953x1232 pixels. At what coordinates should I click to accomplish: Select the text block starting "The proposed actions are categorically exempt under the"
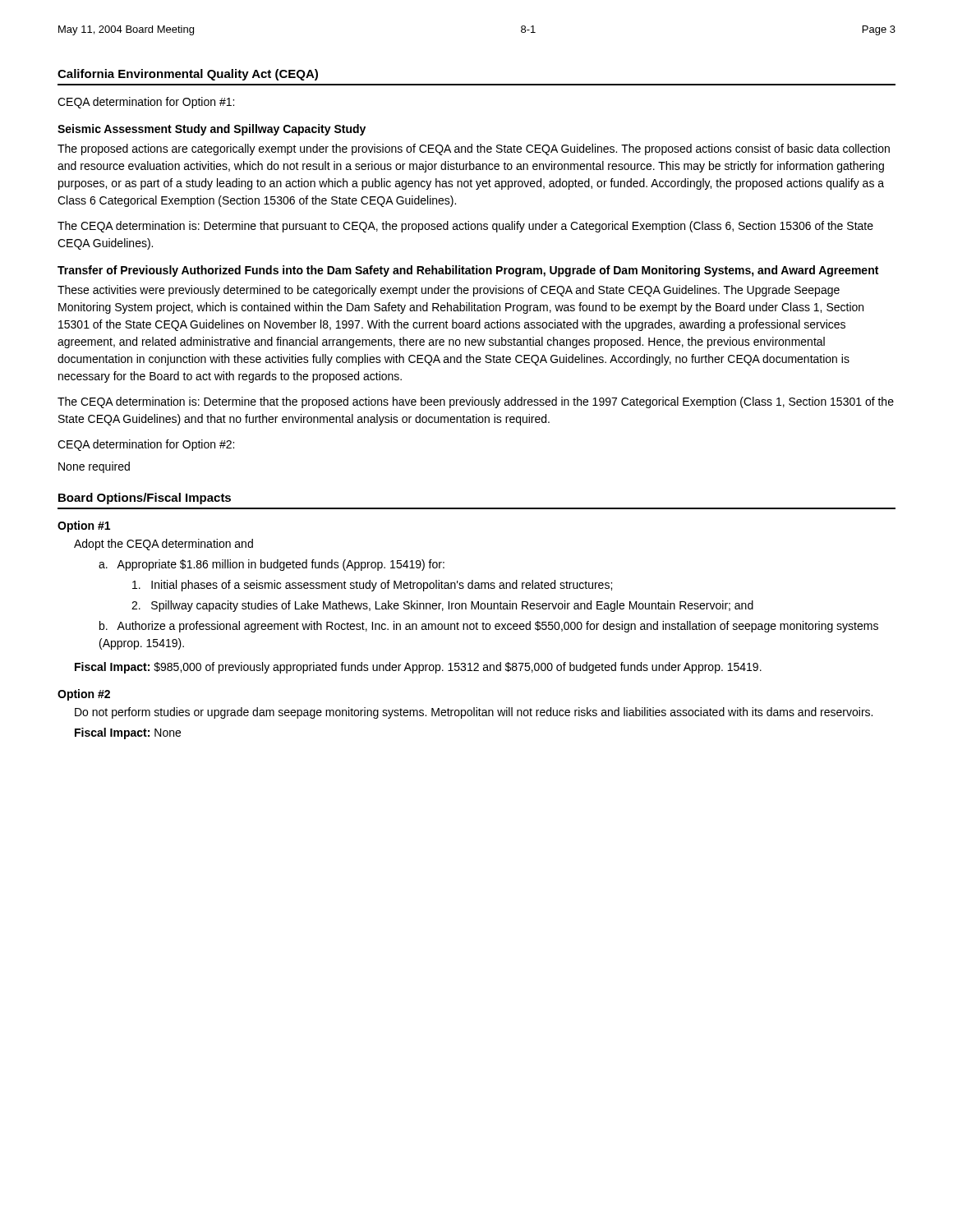click(x=476, y=175)
